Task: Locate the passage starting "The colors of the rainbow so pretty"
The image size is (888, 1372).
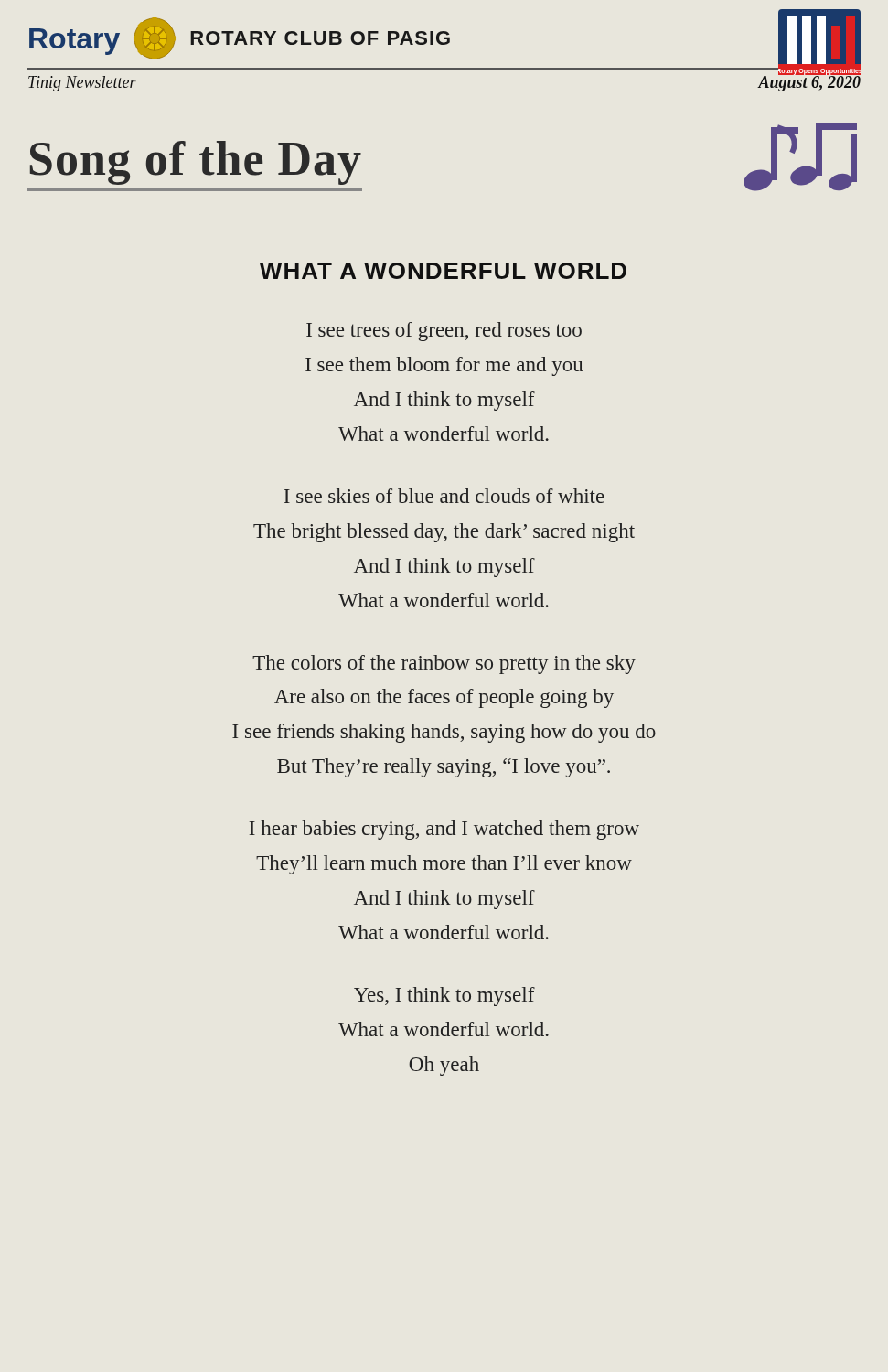Action: (x=444, y=714)
